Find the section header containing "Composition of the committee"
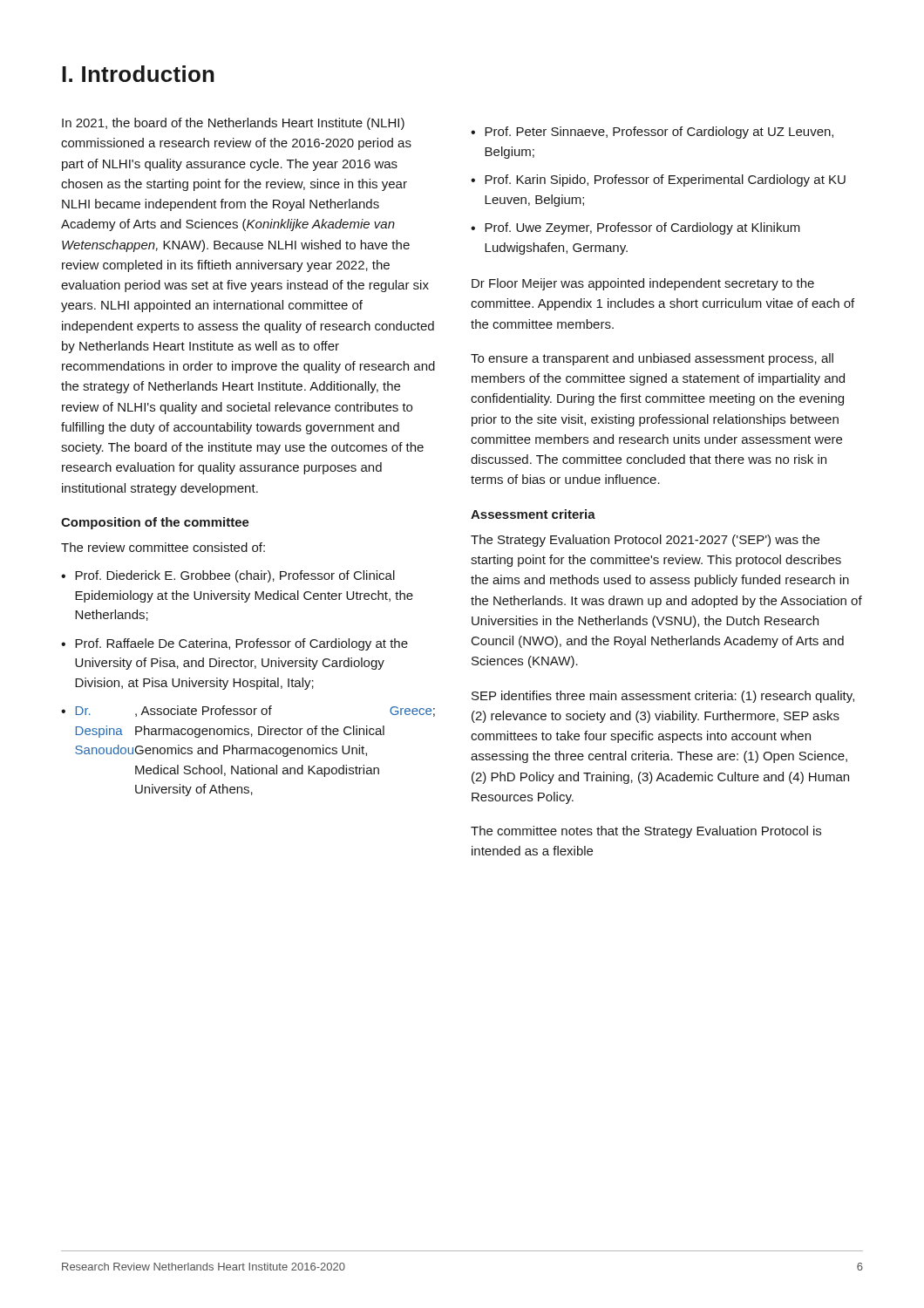This screenshot has height=1308, width=924. coord(248,522)
